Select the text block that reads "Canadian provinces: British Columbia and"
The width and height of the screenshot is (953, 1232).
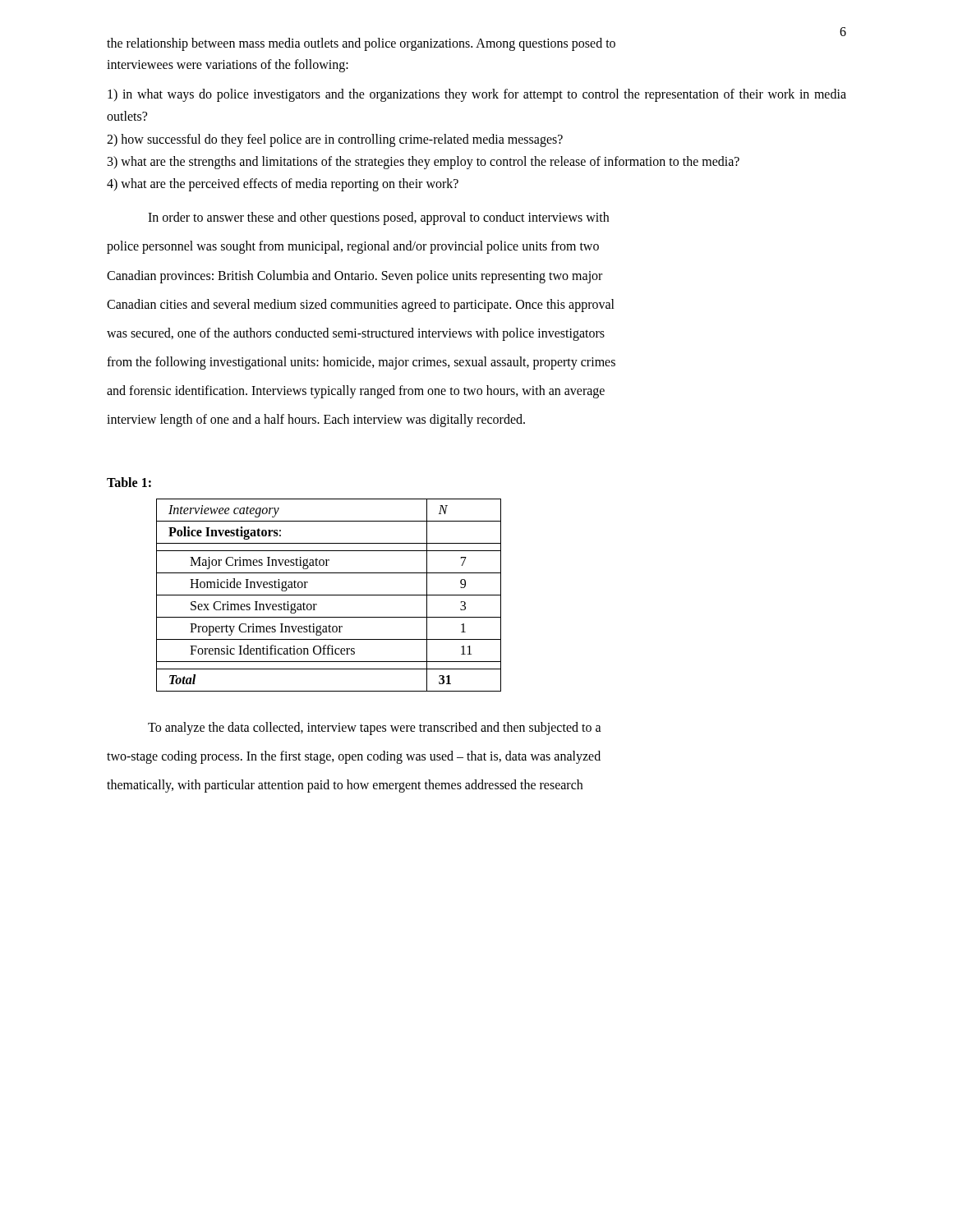coord(355,275)
